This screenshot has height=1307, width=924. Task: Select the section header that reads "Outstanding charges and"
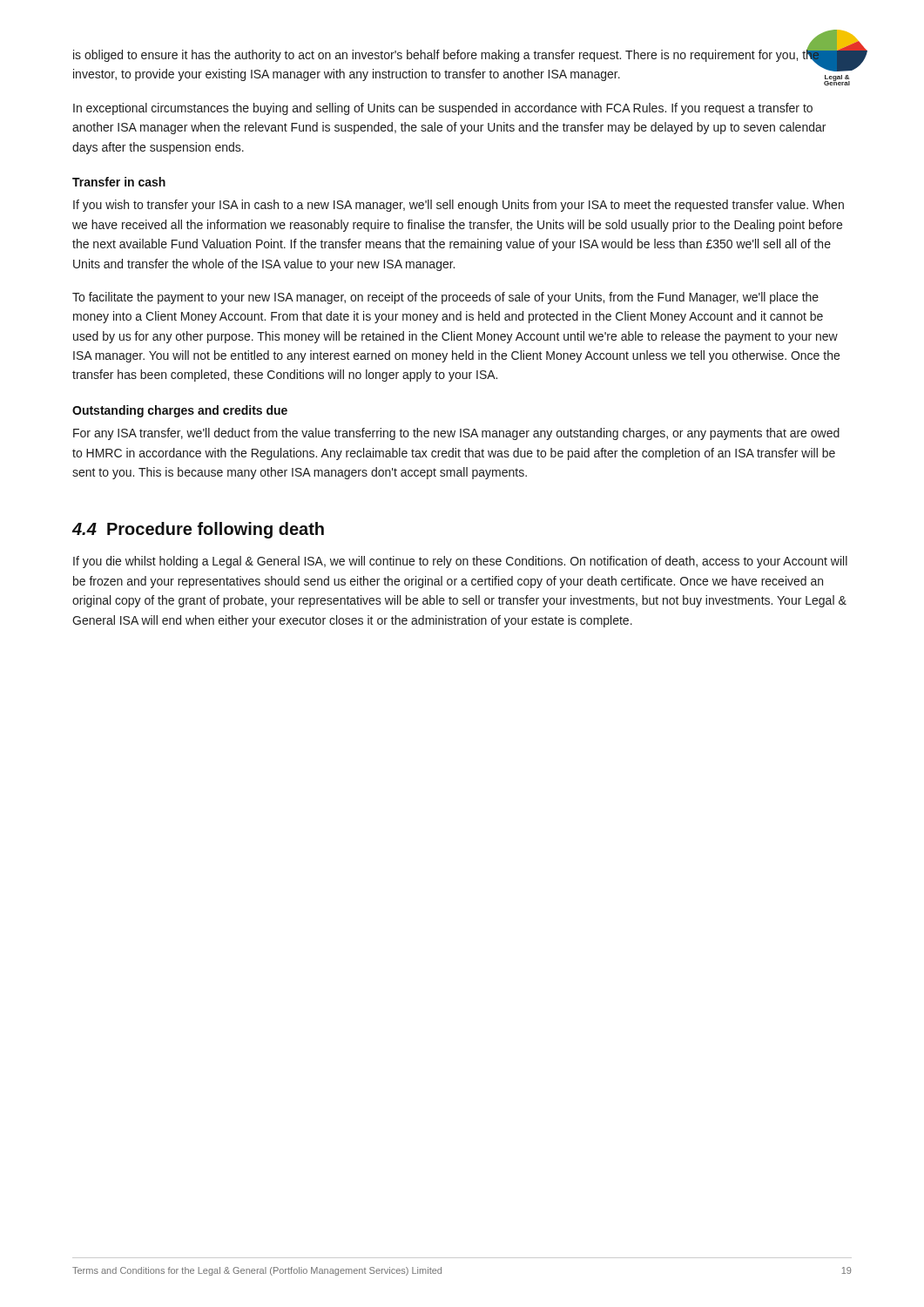click(180, 411)
